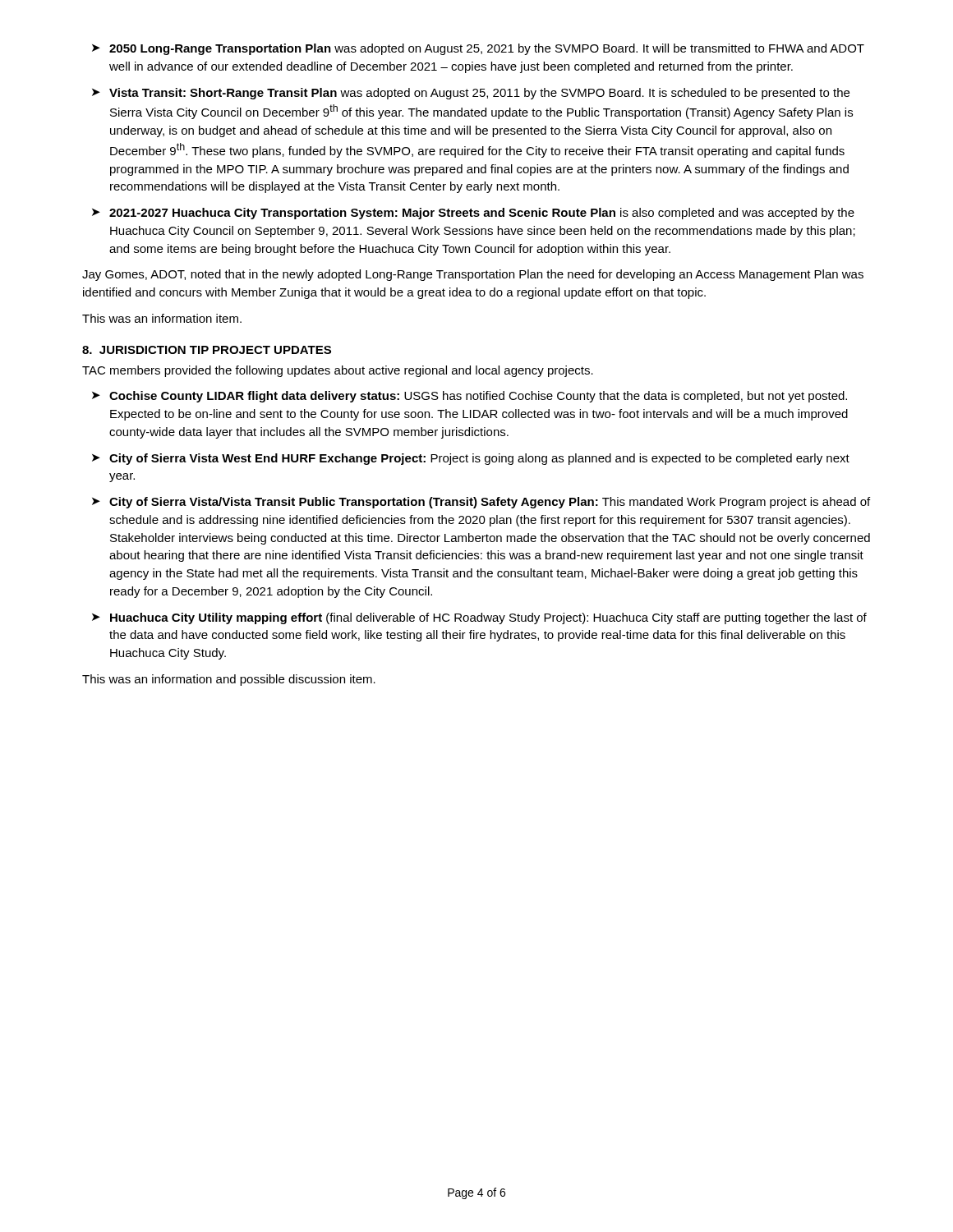Locate the list item containing "➤ Vista Transit: Short-Range Transit"
The width and height of the screenshot is (953, 1232).
coord(481,139)
